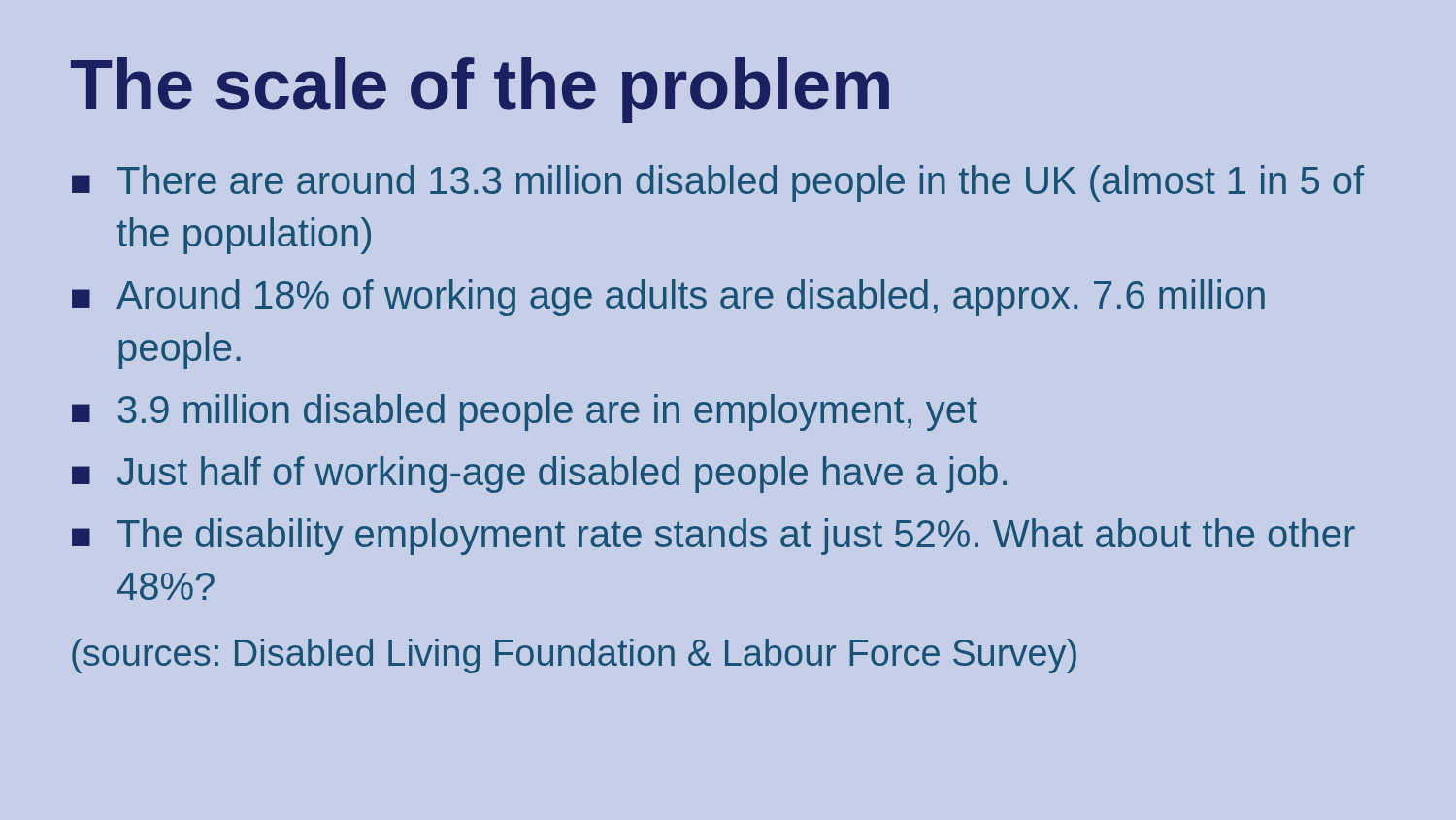
Task: Select the block starting "(sources: Disabled Living Foundation &"
Action: click(x=574, y=653)
